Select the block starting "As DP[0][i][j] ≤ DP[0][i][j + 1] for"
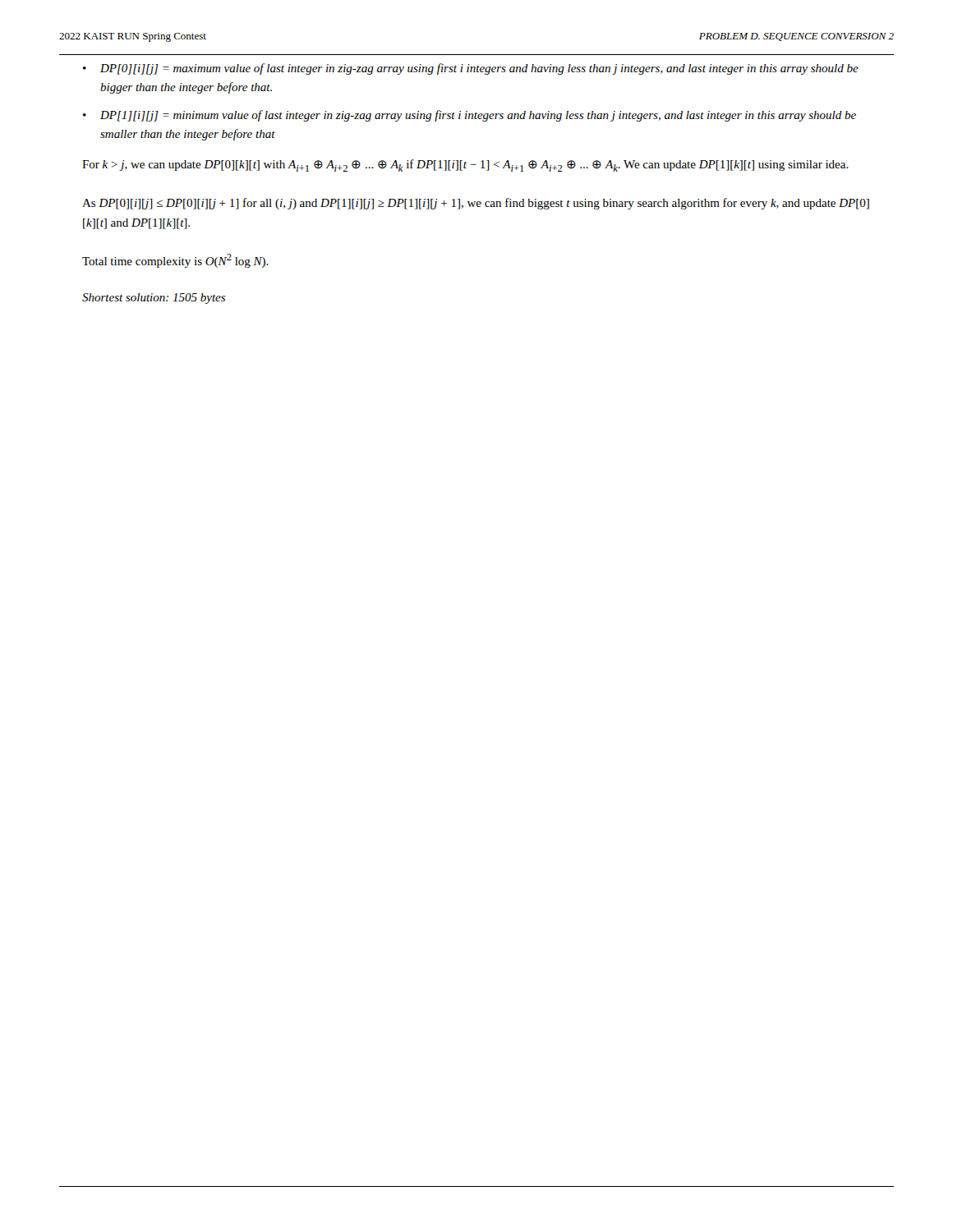 pyautogui.click(x=476, y=213)
